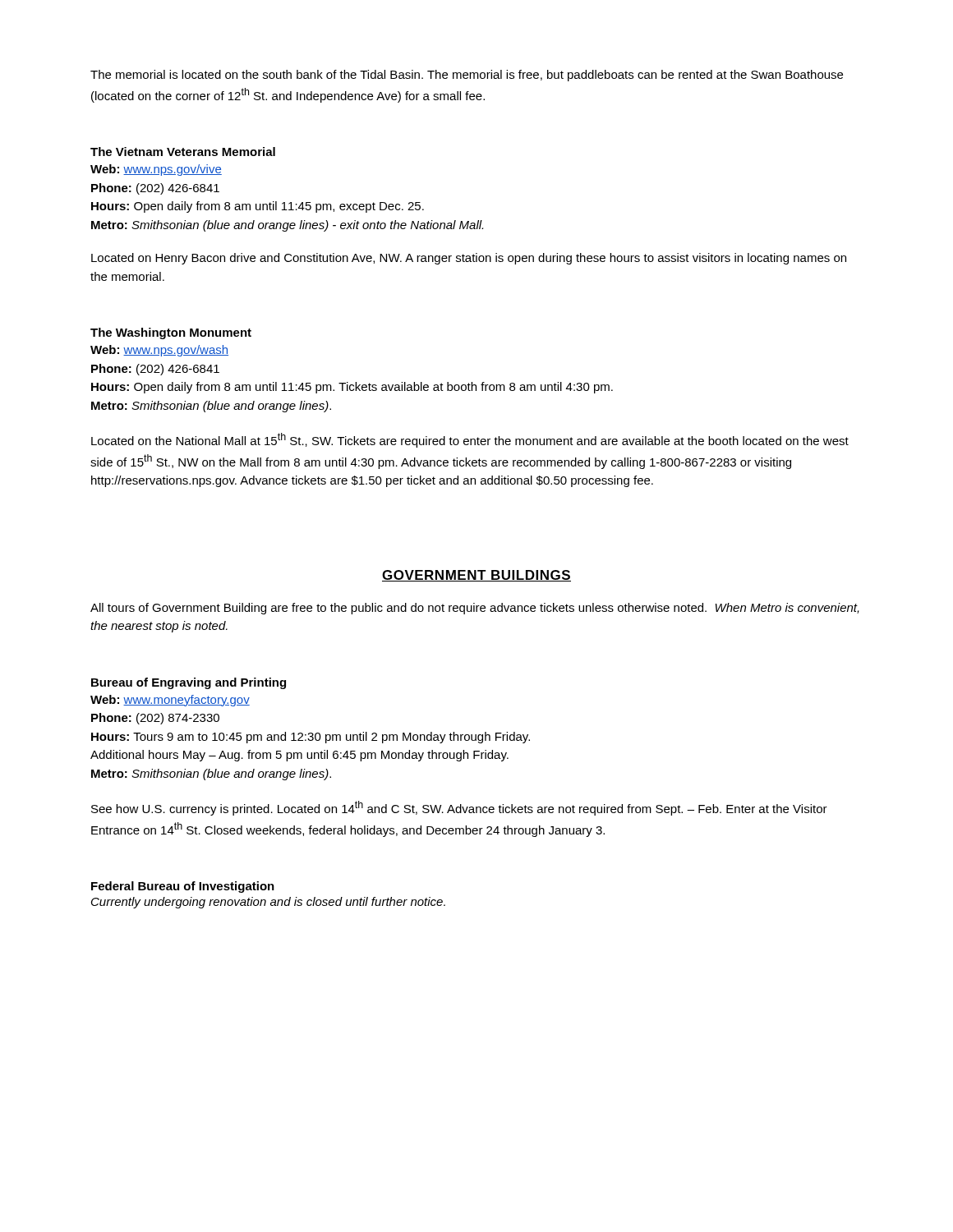The width and height of the screenshot is (953, 1232).
Task: Find the region starting "Web: www.moneyfactory.gov Phone:"
Action: pos(476,736)
